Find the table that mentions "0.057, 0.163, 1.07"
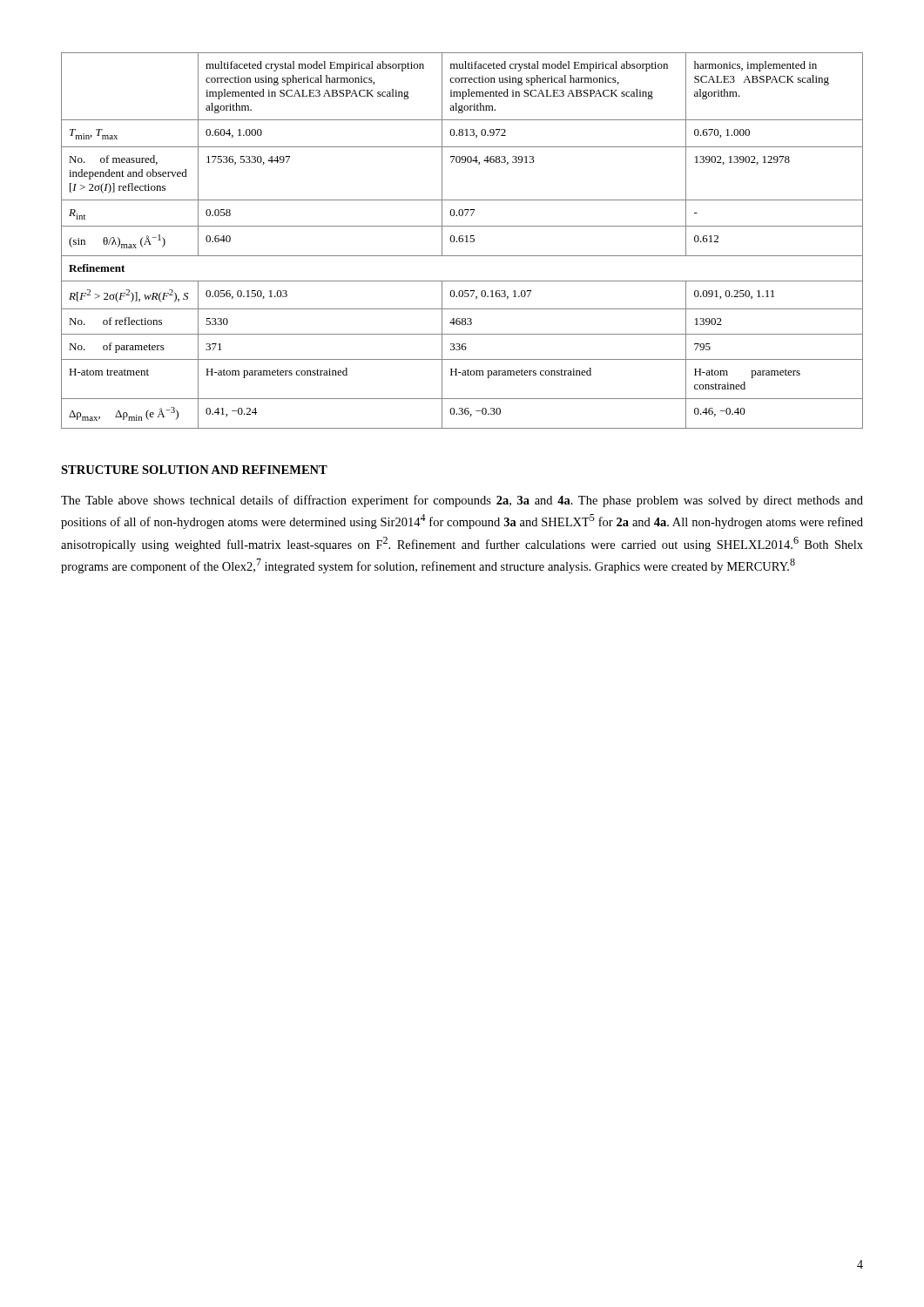 pos(462,241)
